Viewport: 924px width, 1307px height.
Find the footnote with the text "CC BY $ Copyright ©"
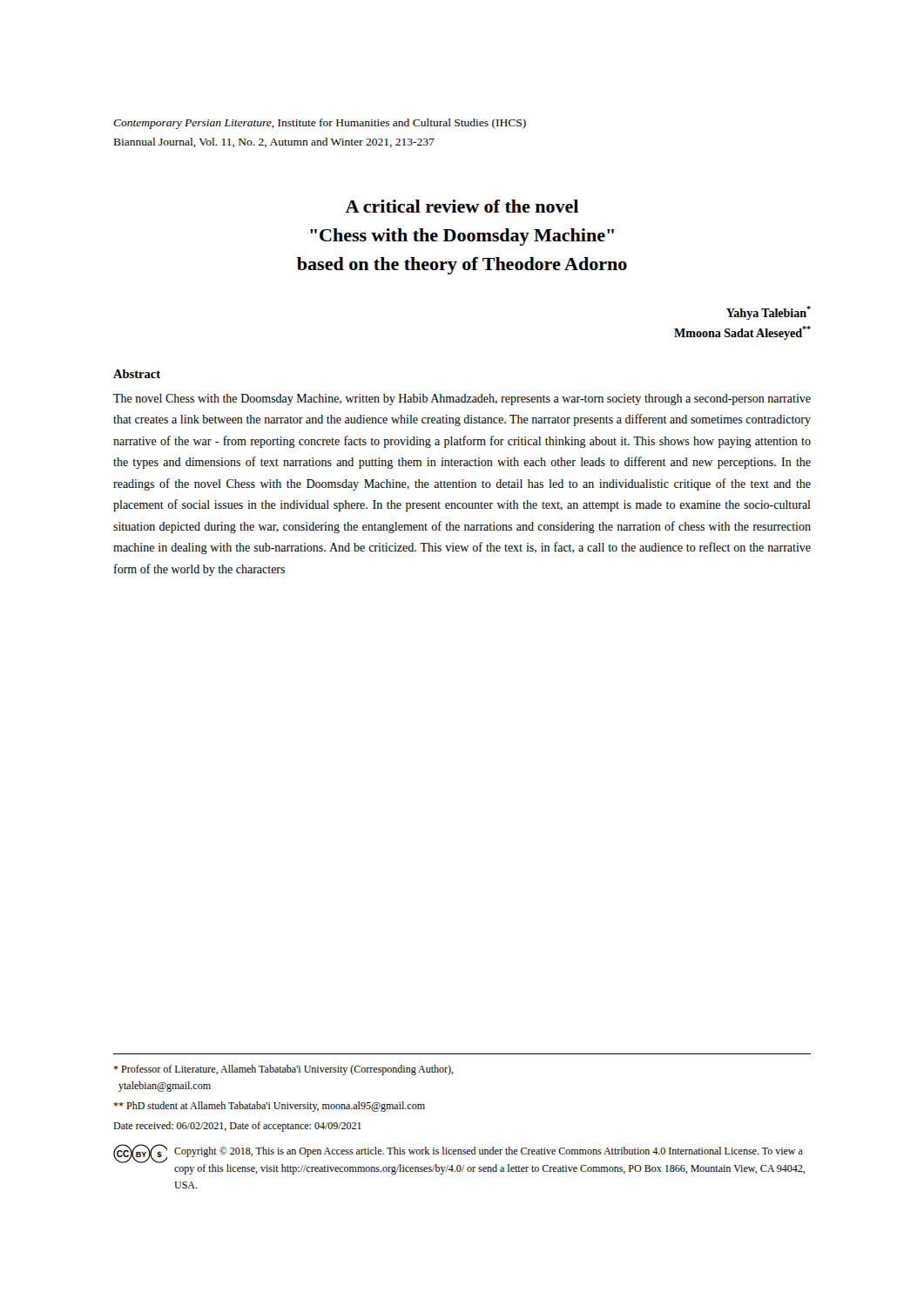pyautogui.click(x=462, y=1169)
